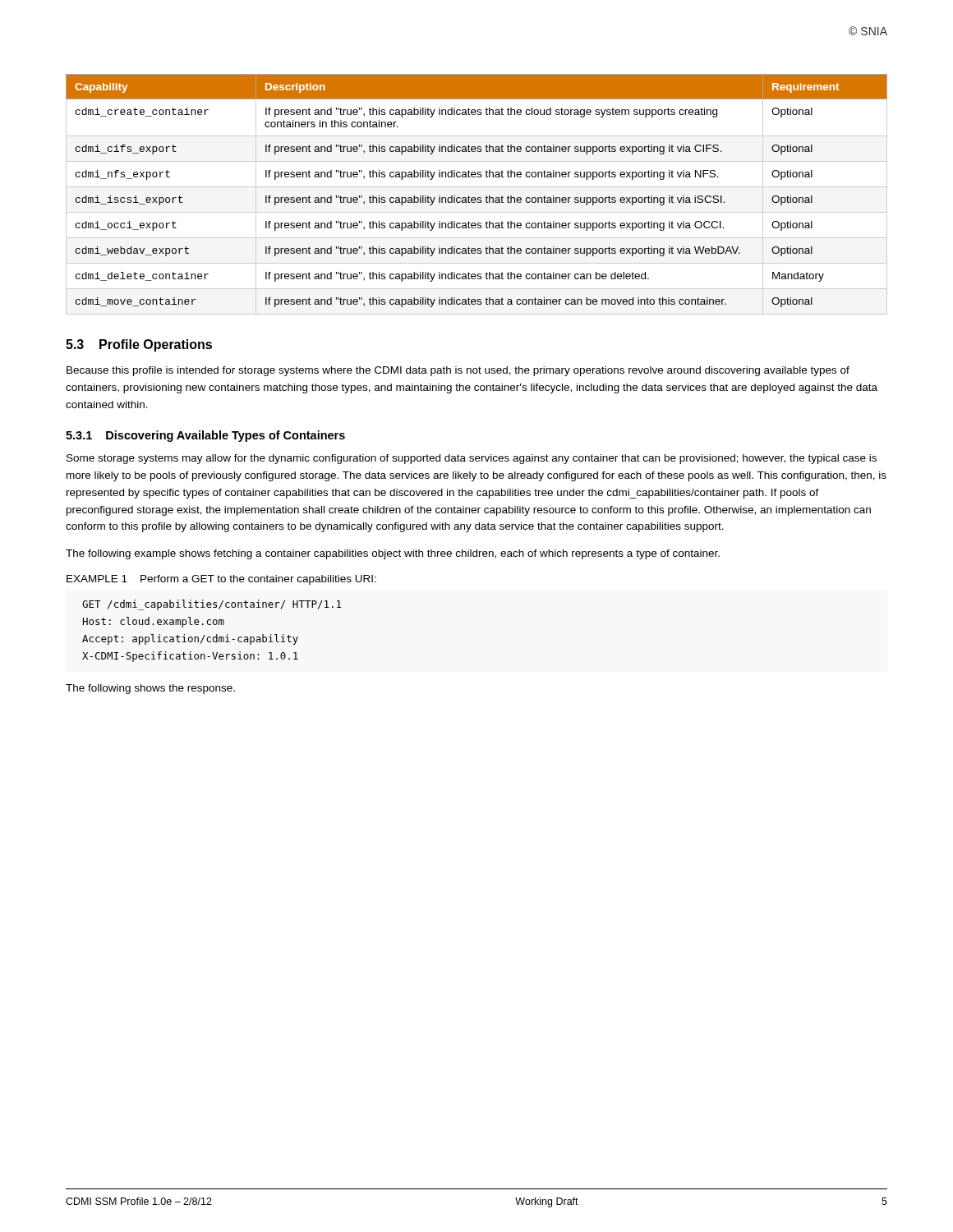Locate the passage starting "The following shows the"
Image resolution: width=953 pixels, height=1232 pixels.
151,688
